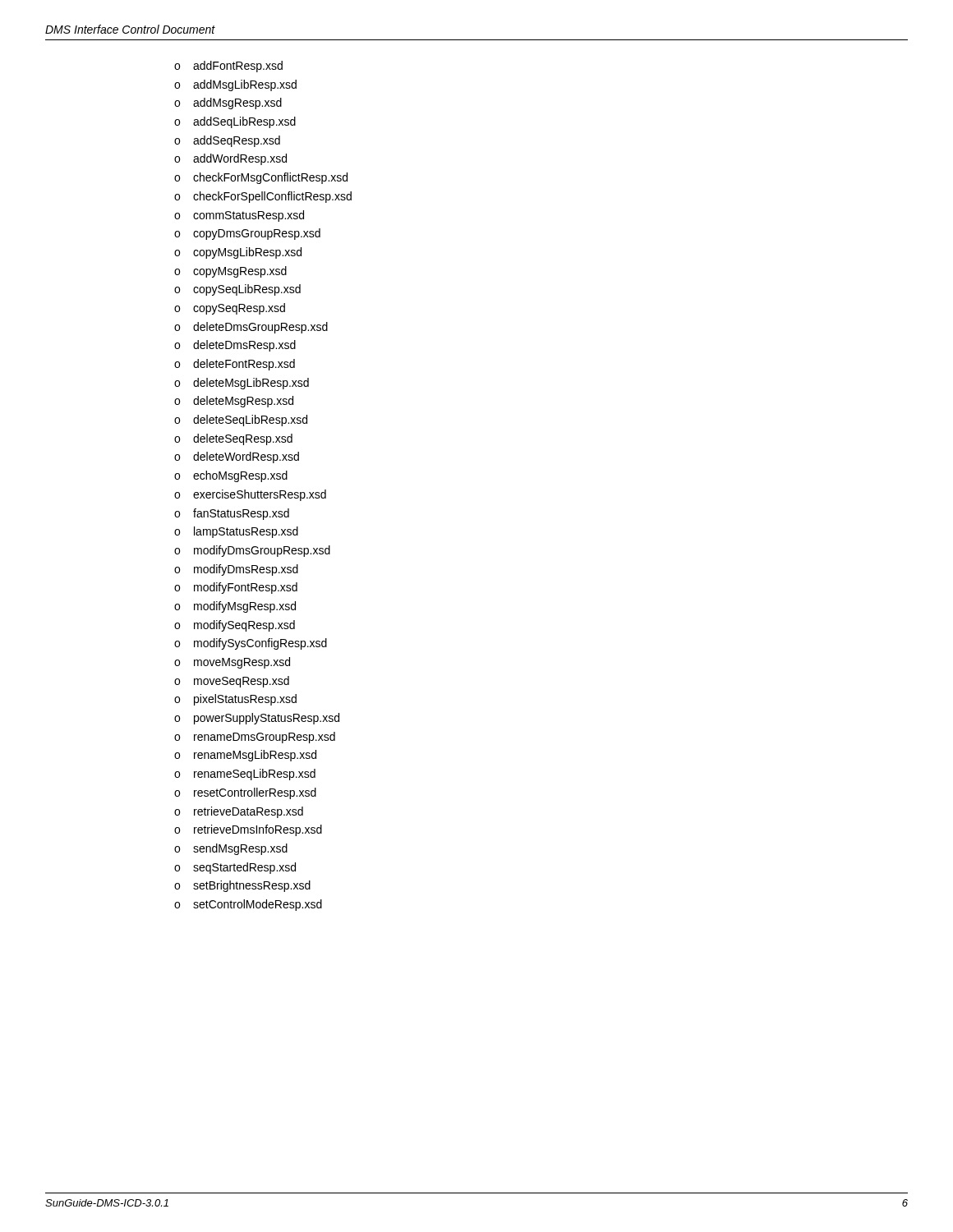Select the list item containing "o moveSeqResp.xsd"
Image resolution: width=953 pixels, height=1232 pixels.
(x=229, y=681)
